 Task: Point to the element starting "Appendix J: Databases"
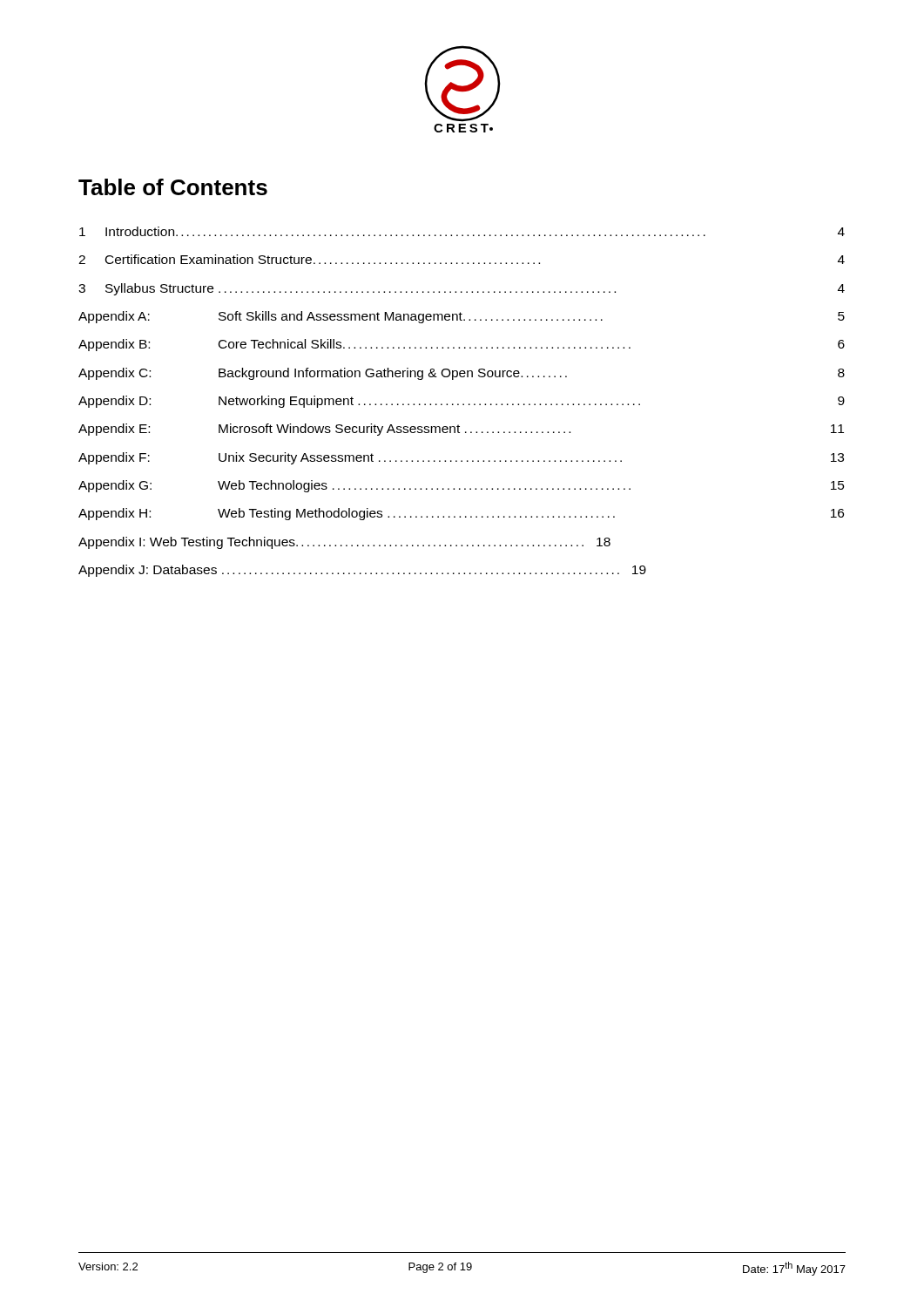(x=362, y=570)
